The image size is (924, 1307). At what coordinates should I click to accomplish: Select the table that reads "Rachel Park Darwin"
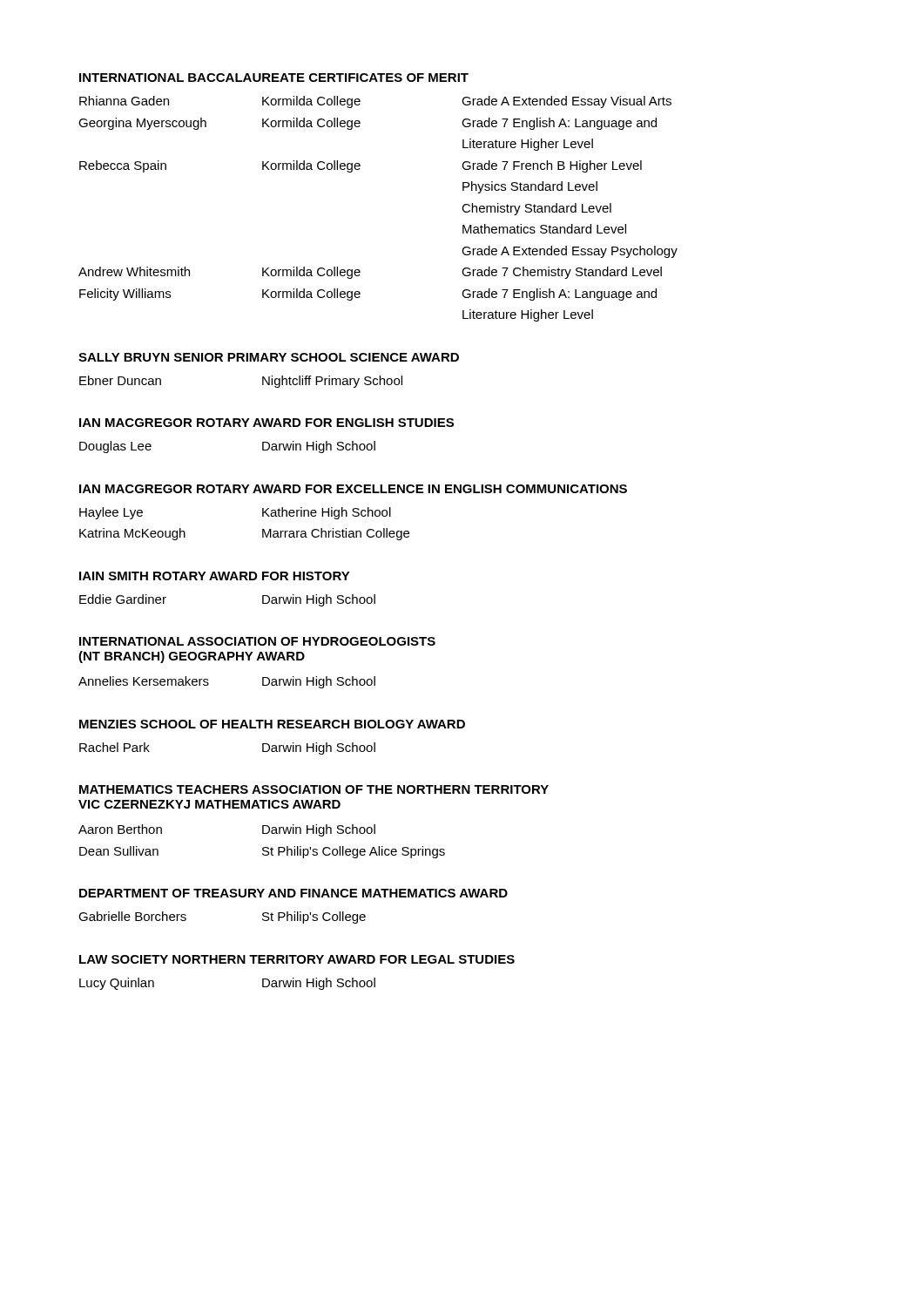click(462, 747)
